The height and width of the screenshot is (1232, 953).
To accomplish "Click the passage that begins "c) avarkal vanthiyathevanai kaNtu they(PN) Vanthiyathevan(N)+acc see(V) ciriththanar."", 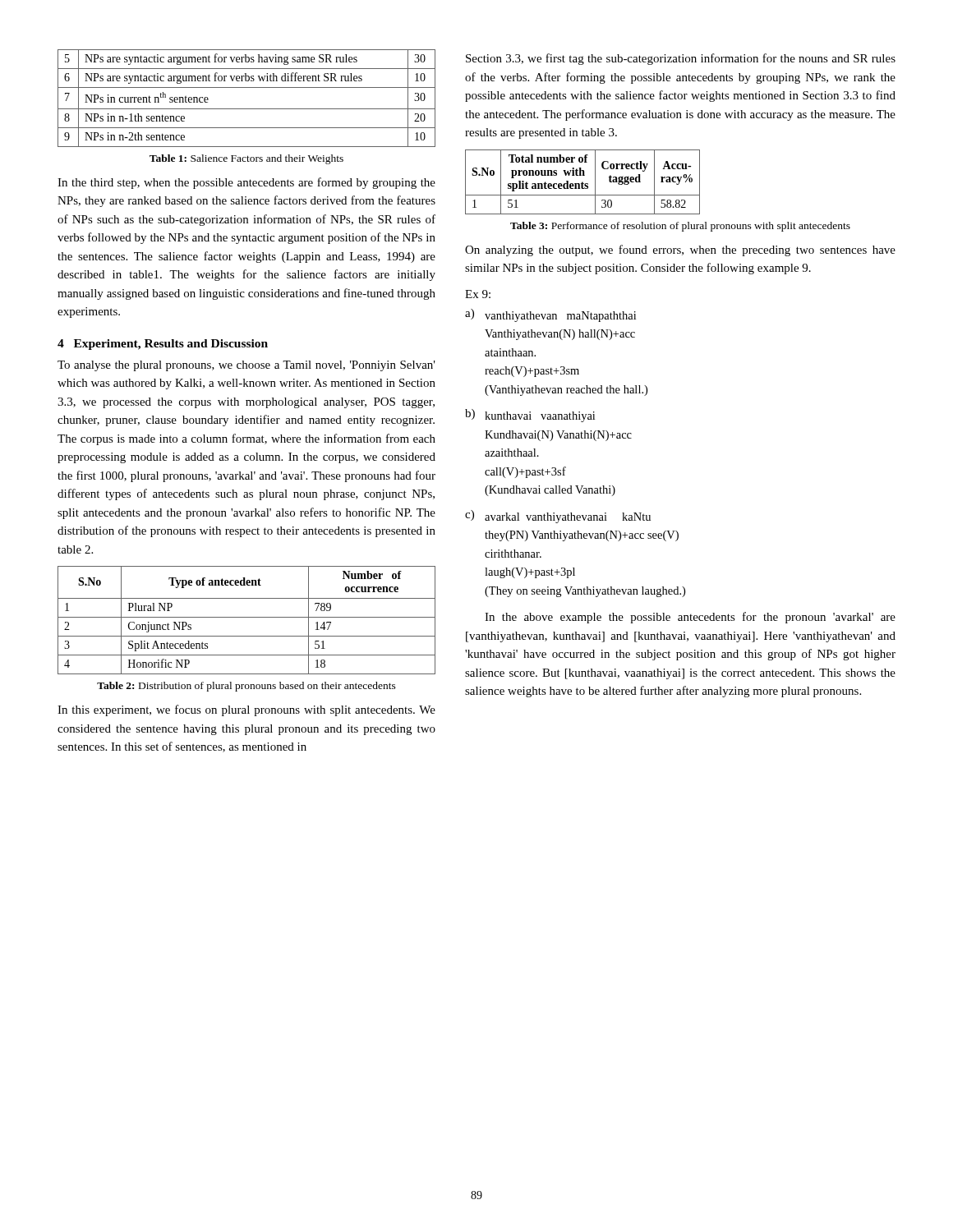I will pos(558,517).
